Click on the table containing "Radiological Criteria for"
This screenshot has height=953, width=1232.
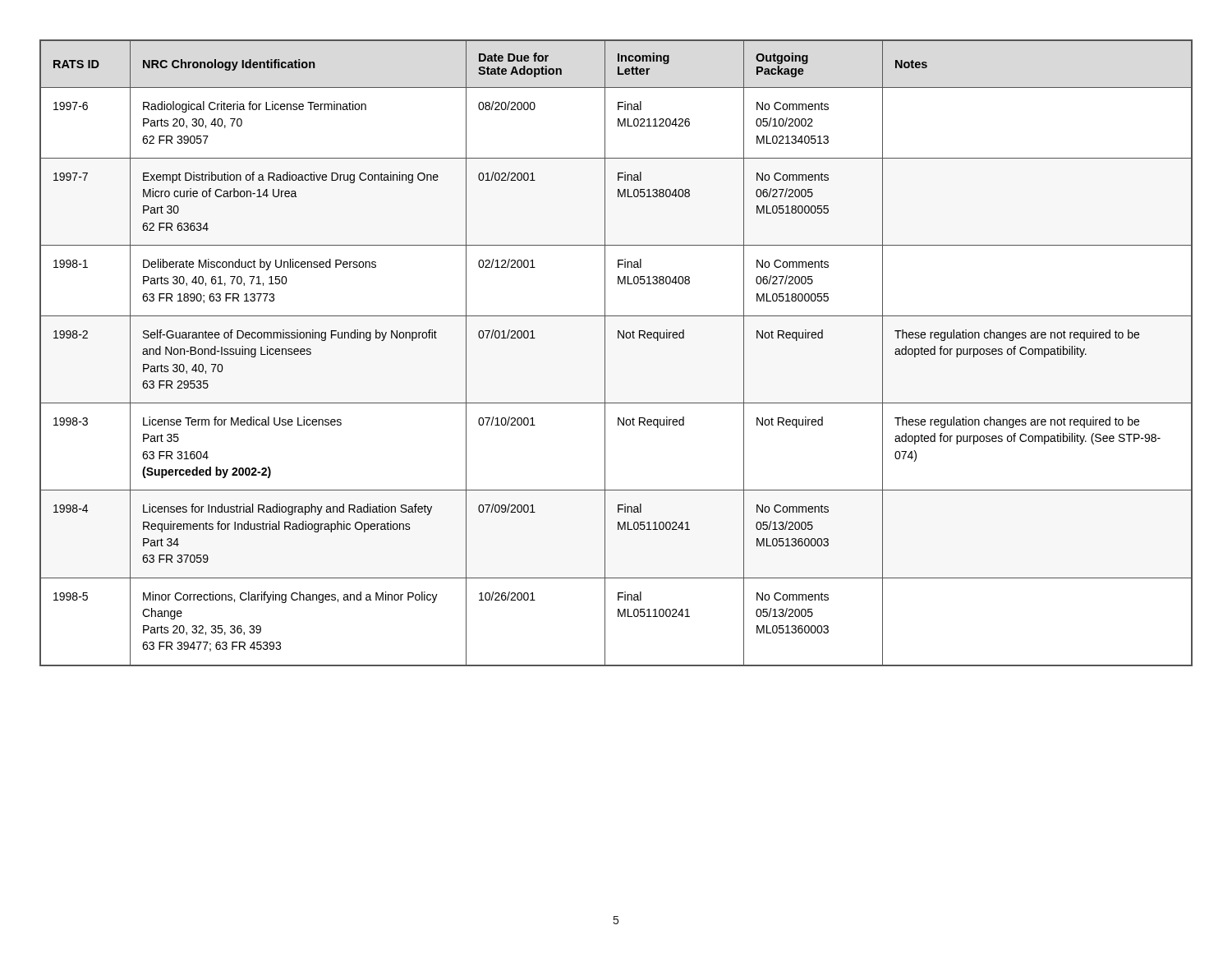coord(616,353)
